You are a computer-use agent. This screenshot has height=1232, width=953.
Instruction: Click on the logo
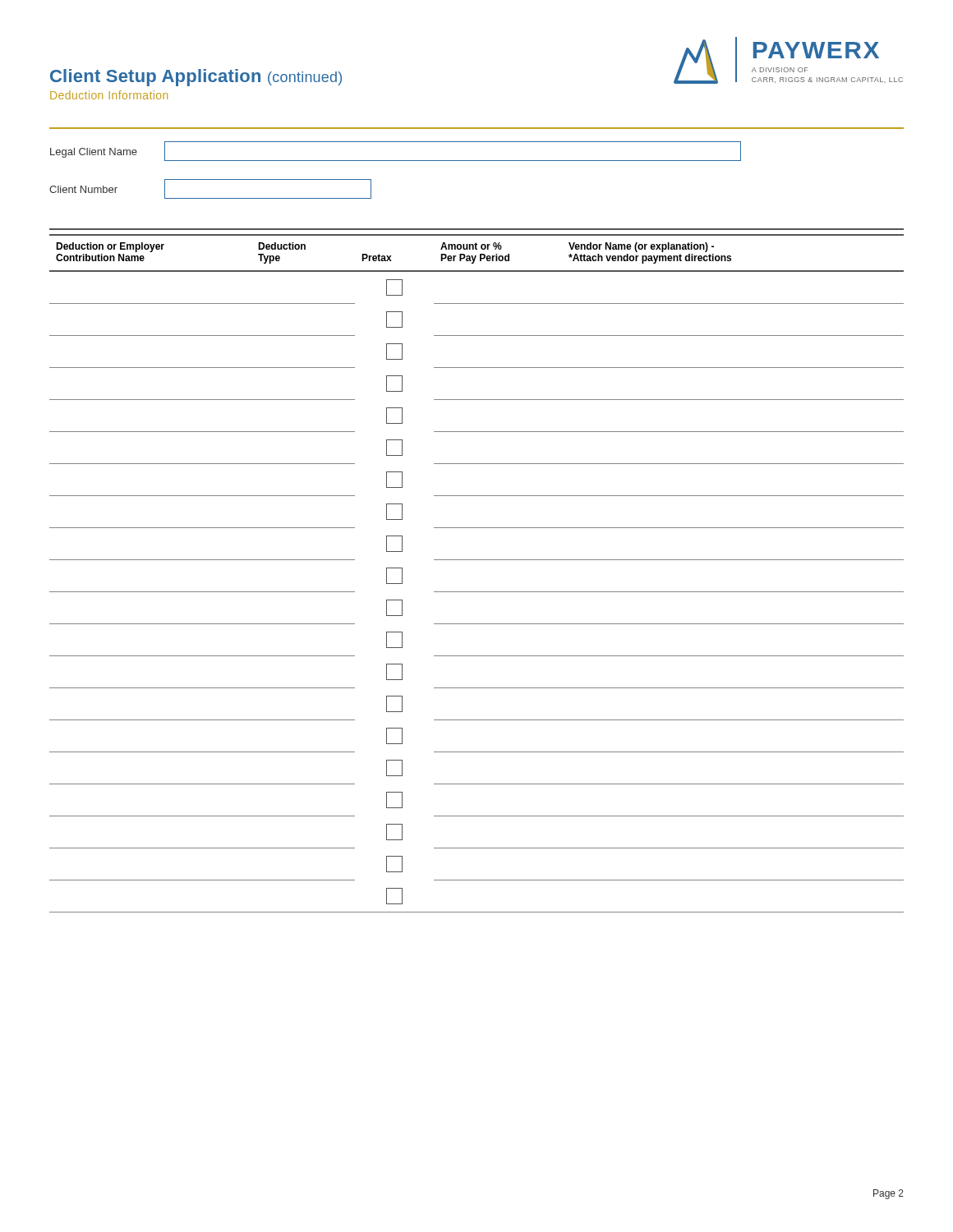click(787, 60)
